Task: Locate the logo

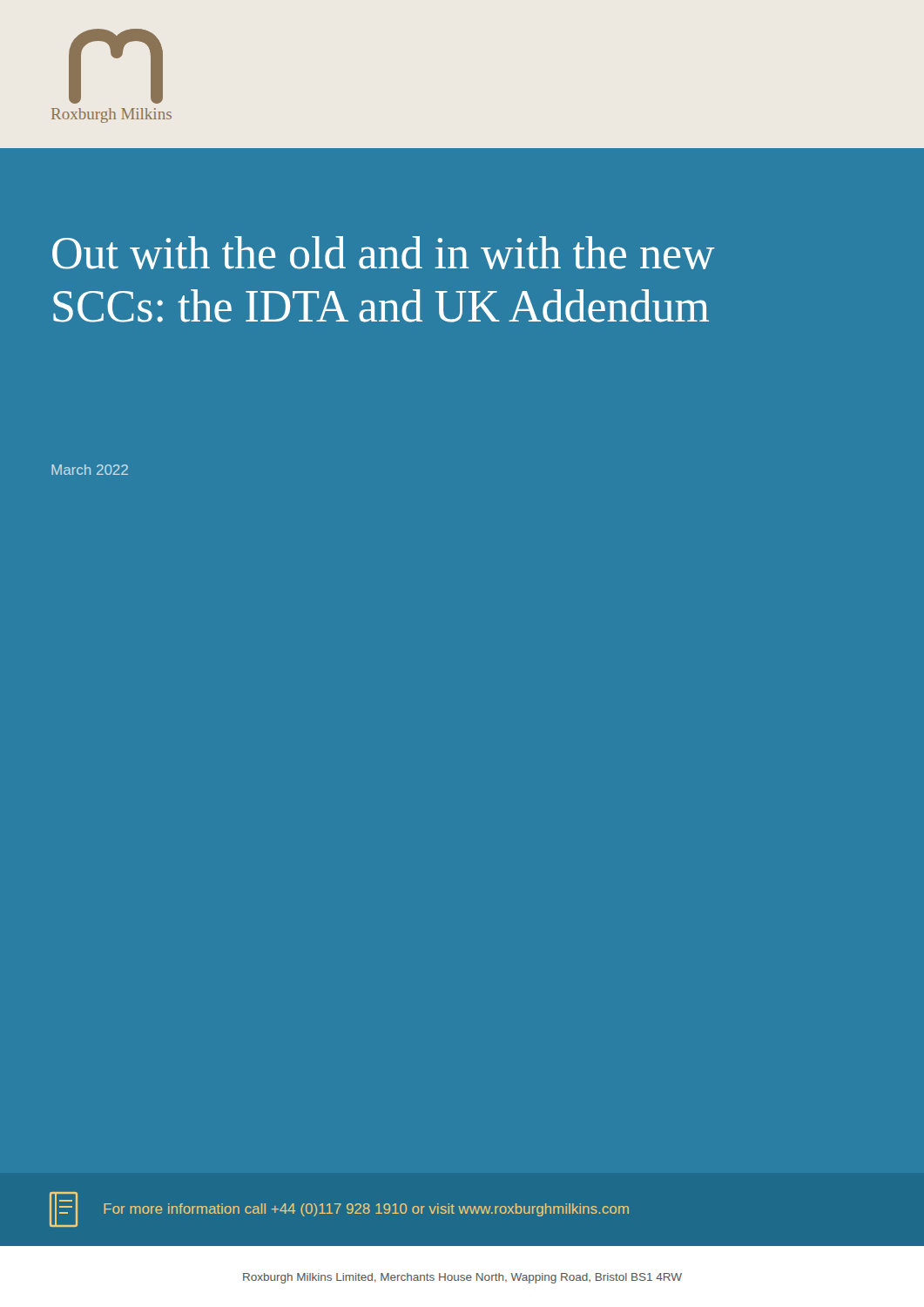Action: pyautogui.click(x=138, y=73)
